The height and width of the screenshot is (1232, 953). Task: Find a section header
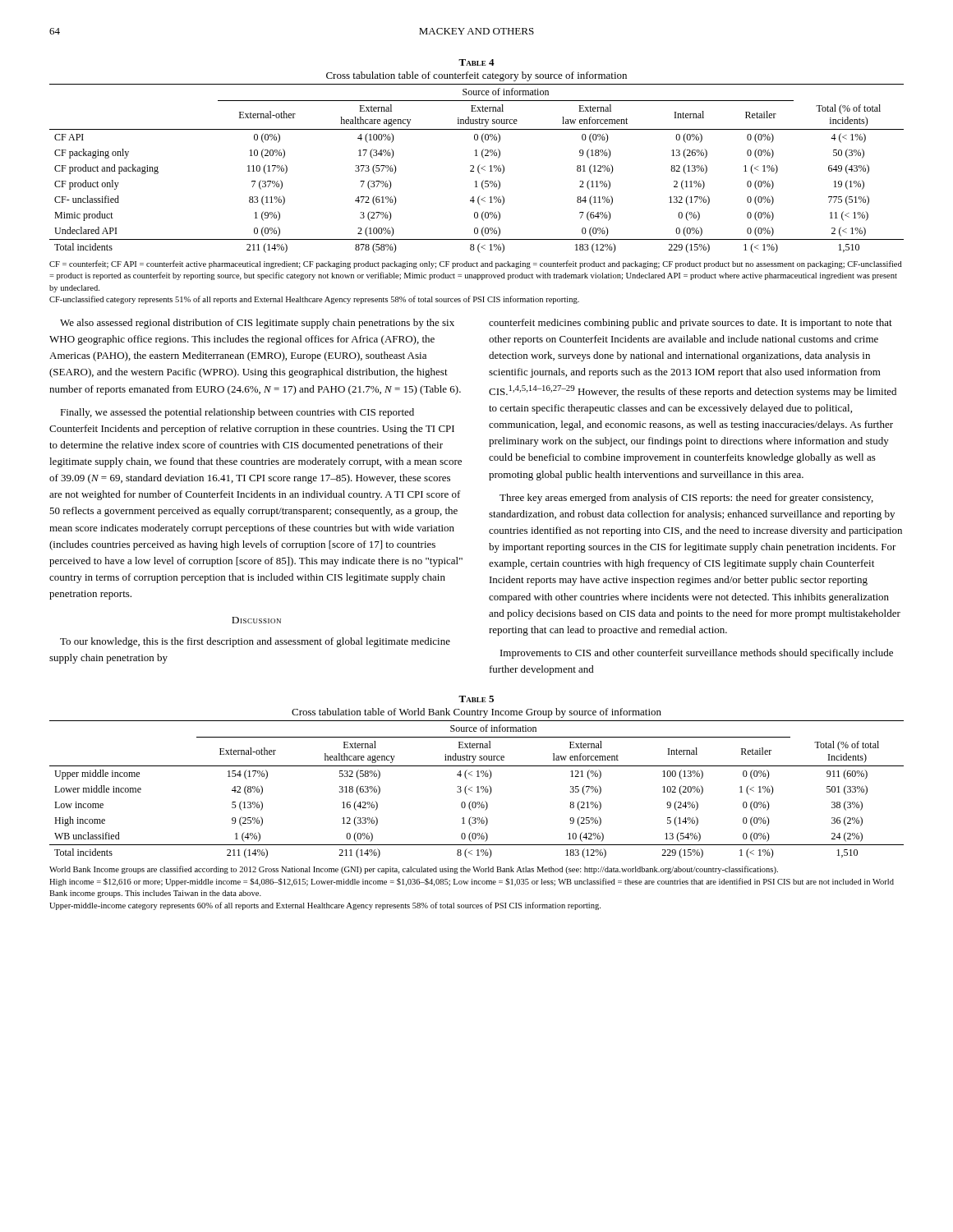tap(257, 620)
